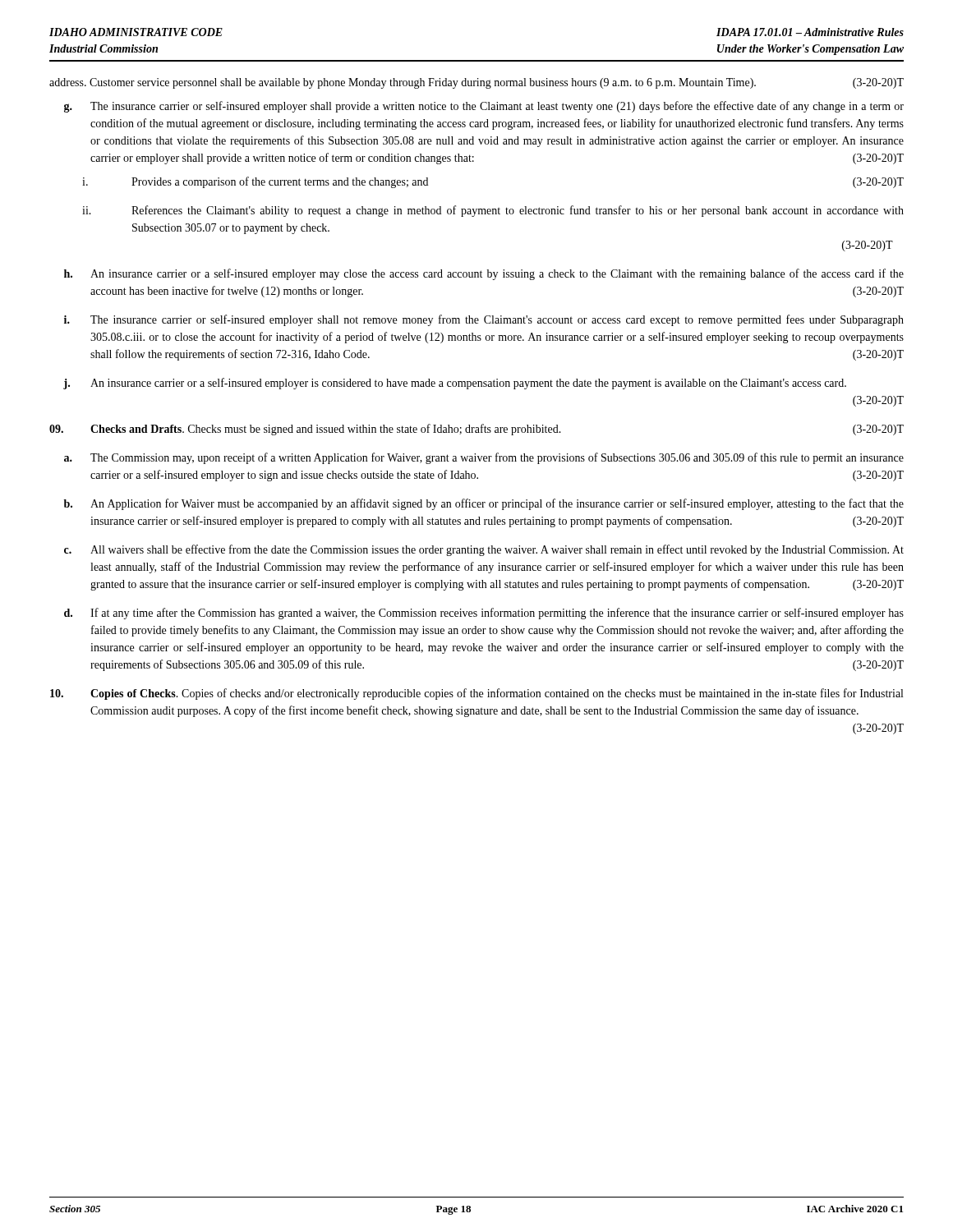953x1232 pixels.
Task: Find the text block that reads "d. If at any time after the"
Action: (x=476, y=639)
